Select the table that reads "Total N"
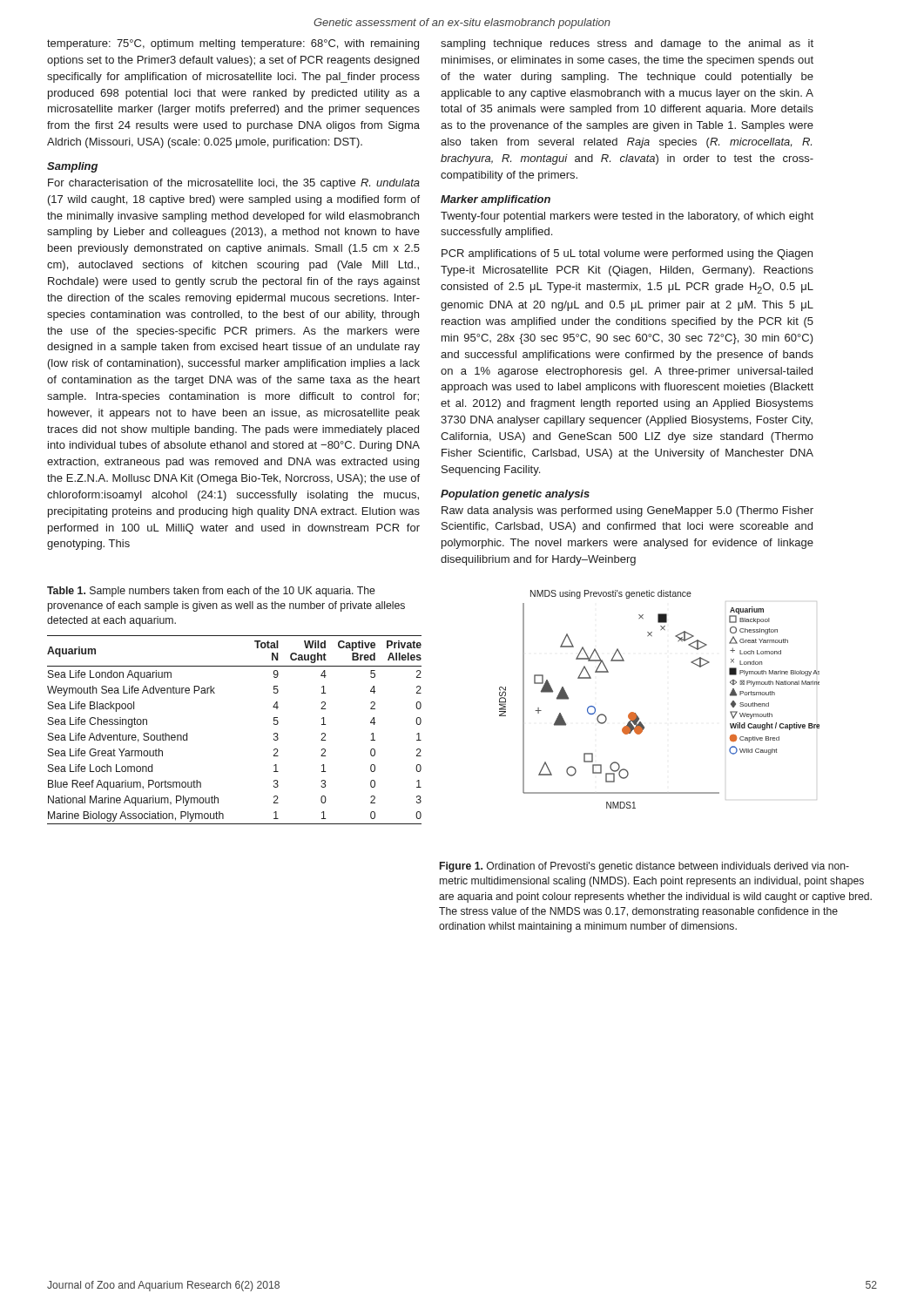 234,729
